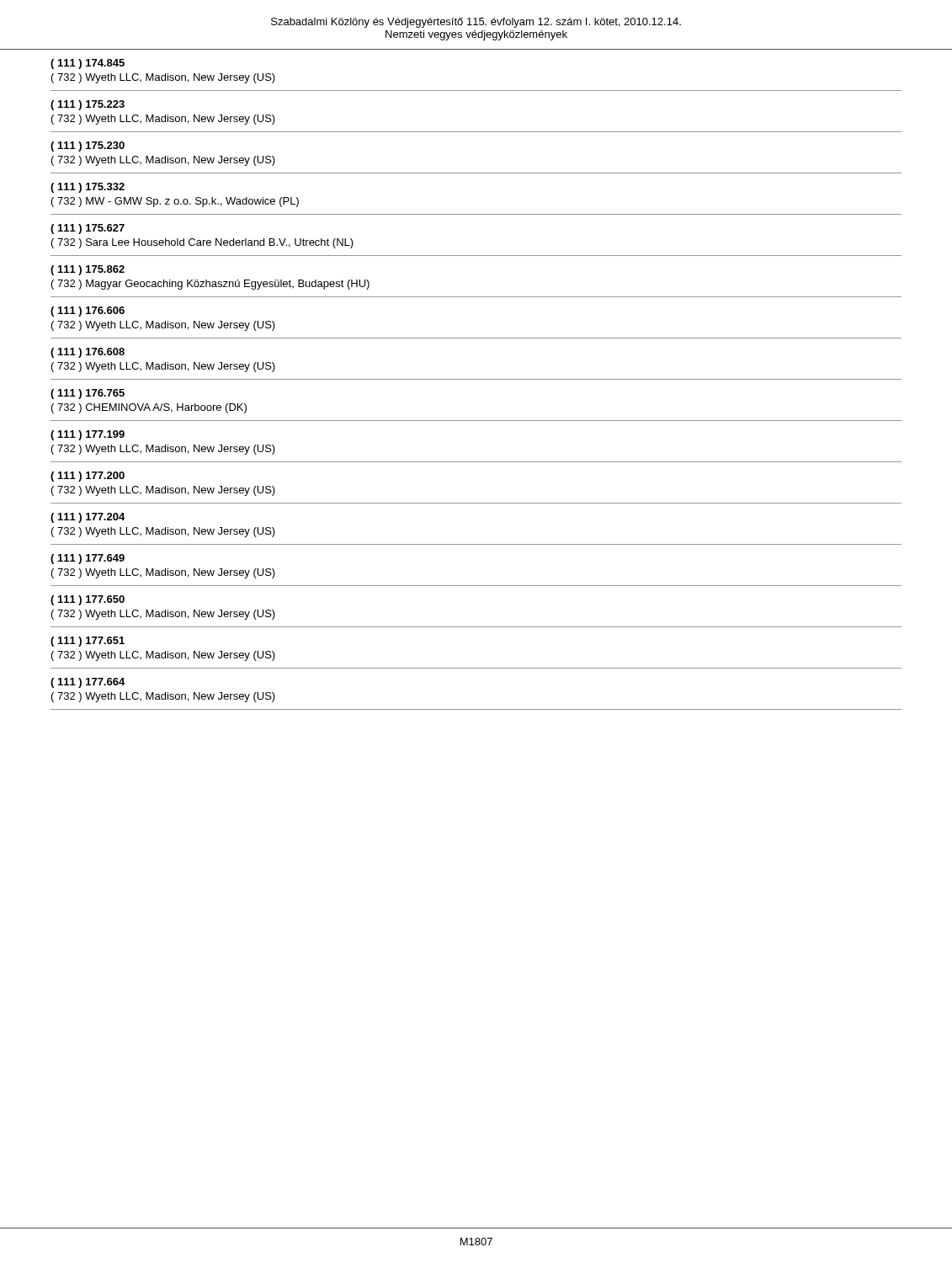Select the text block starting "( 111 ) 177.664 ("
Image resolution: width=952 pixels, height=1263 pixels.
click(88, 683)
